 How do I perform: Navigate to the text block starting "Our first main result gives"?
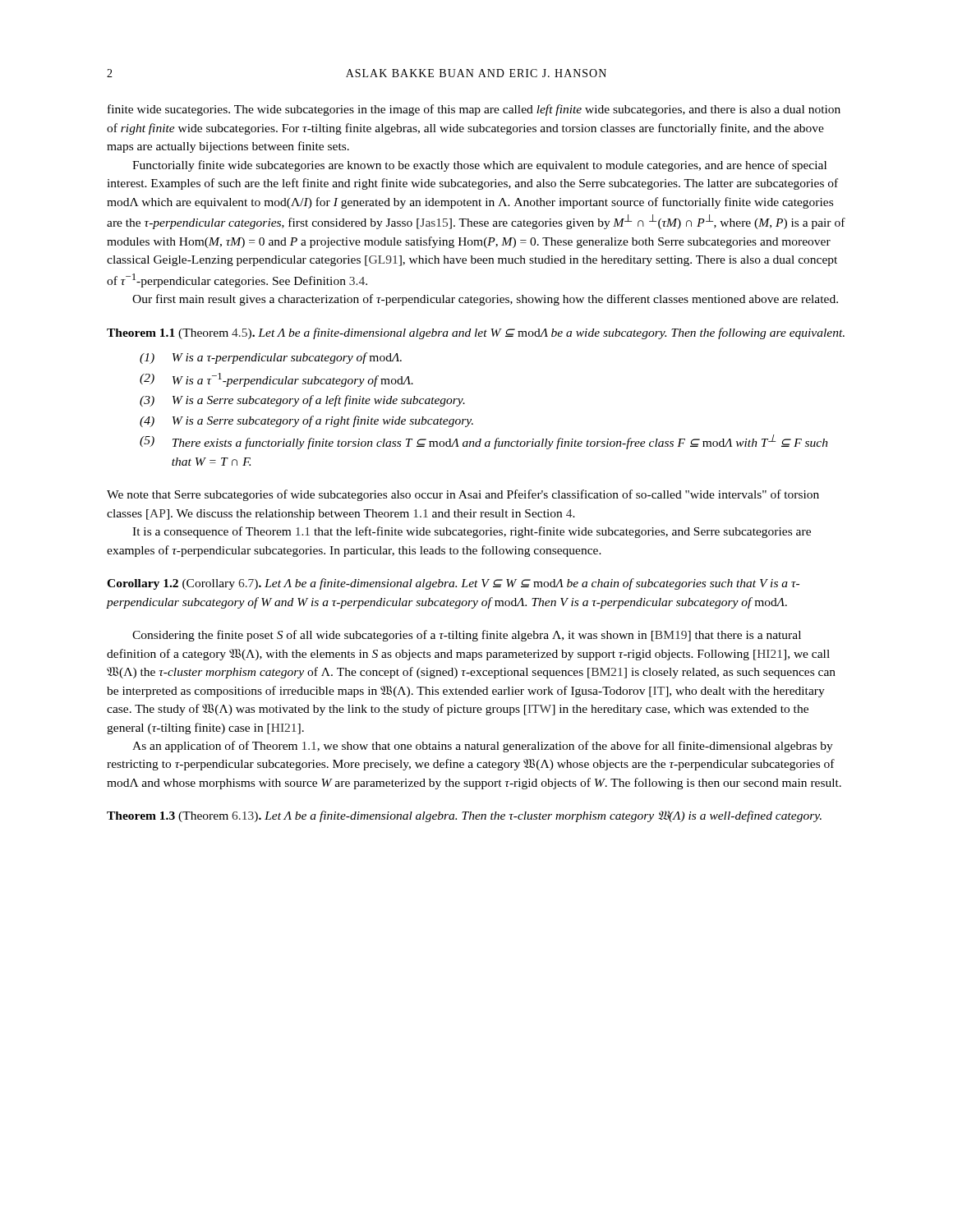(x=476, y=299)
